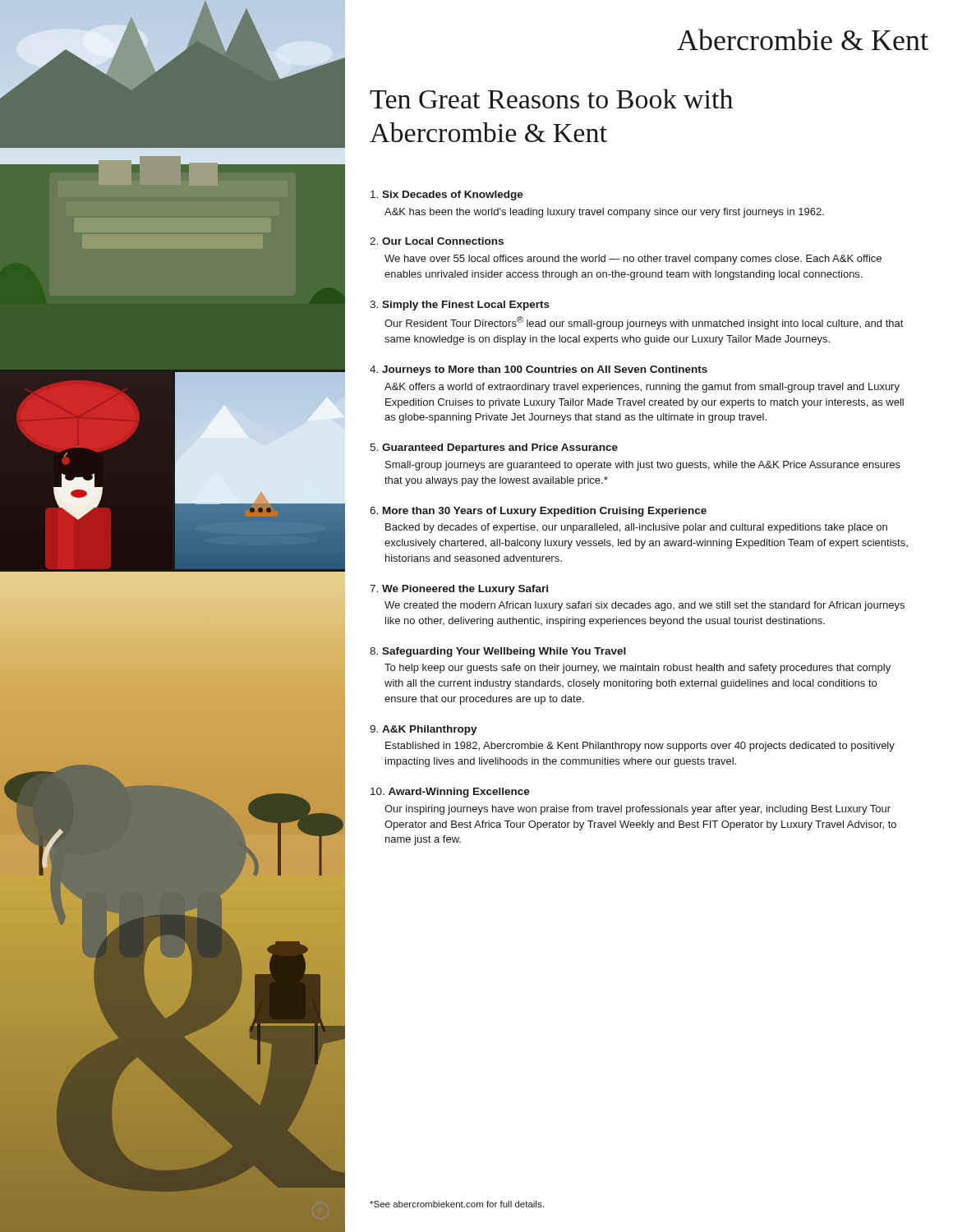Click on the element starting "See abercrombiekent.com for full details."
Screen dimensions: 1232x953
pos(457,1204)
